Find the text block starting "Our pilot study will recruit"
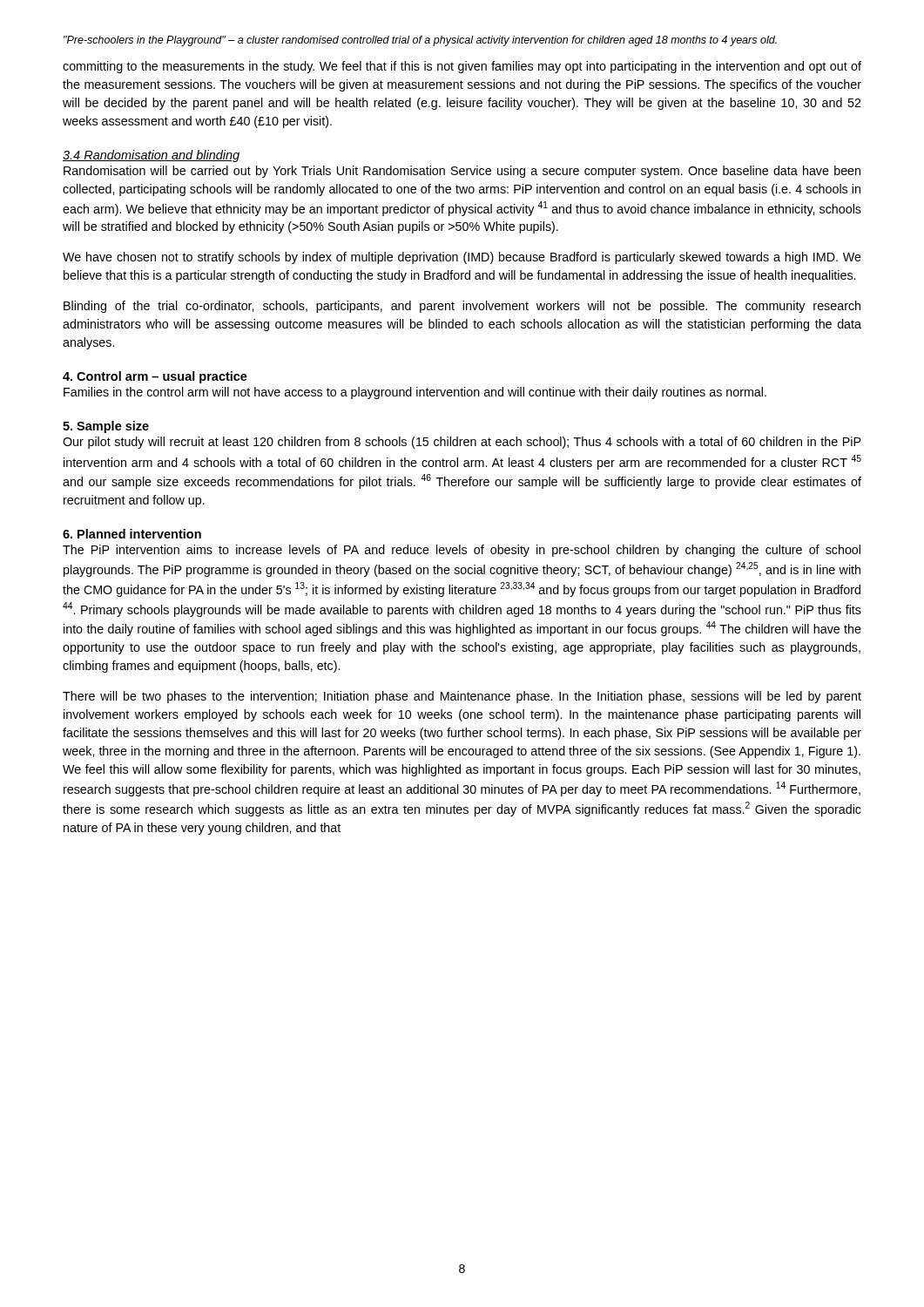The height and width of the screenshot is (1307, 924). tap(462, 471)
